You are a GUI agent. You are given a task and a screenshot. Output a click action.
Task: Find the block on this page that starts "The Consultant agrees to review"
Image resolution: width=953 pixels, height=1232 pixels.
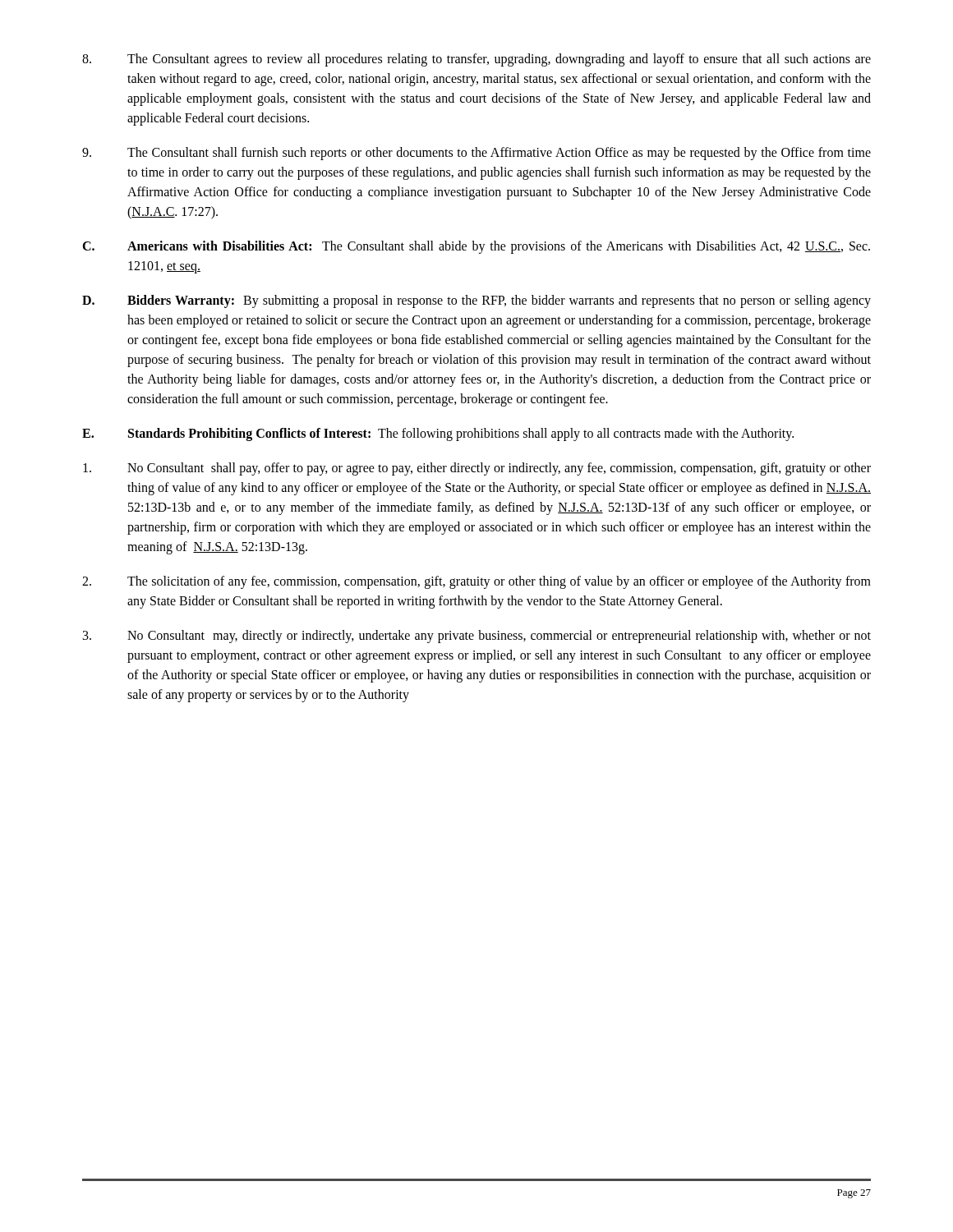476,89
